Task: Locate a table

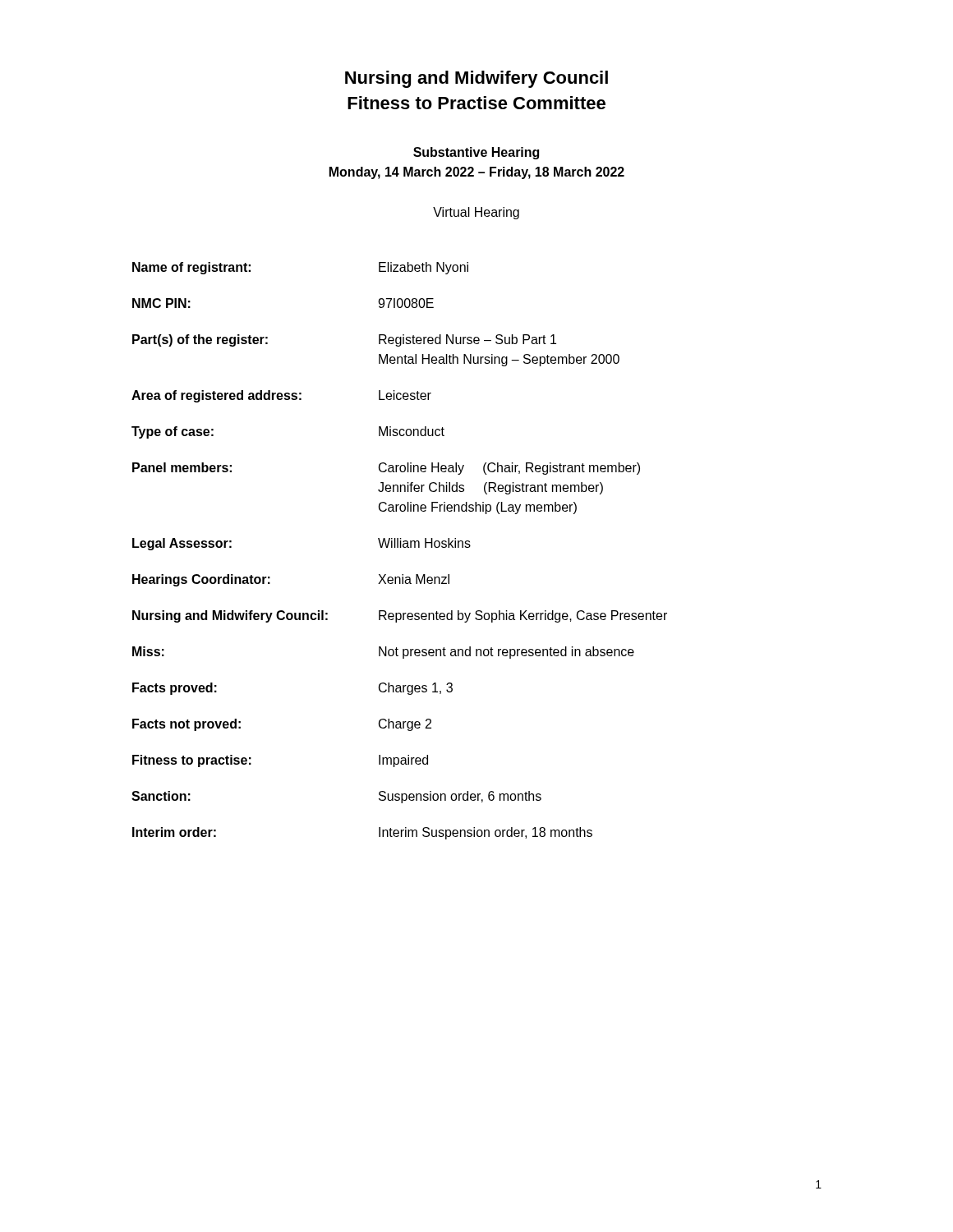Action: point(476,550)
